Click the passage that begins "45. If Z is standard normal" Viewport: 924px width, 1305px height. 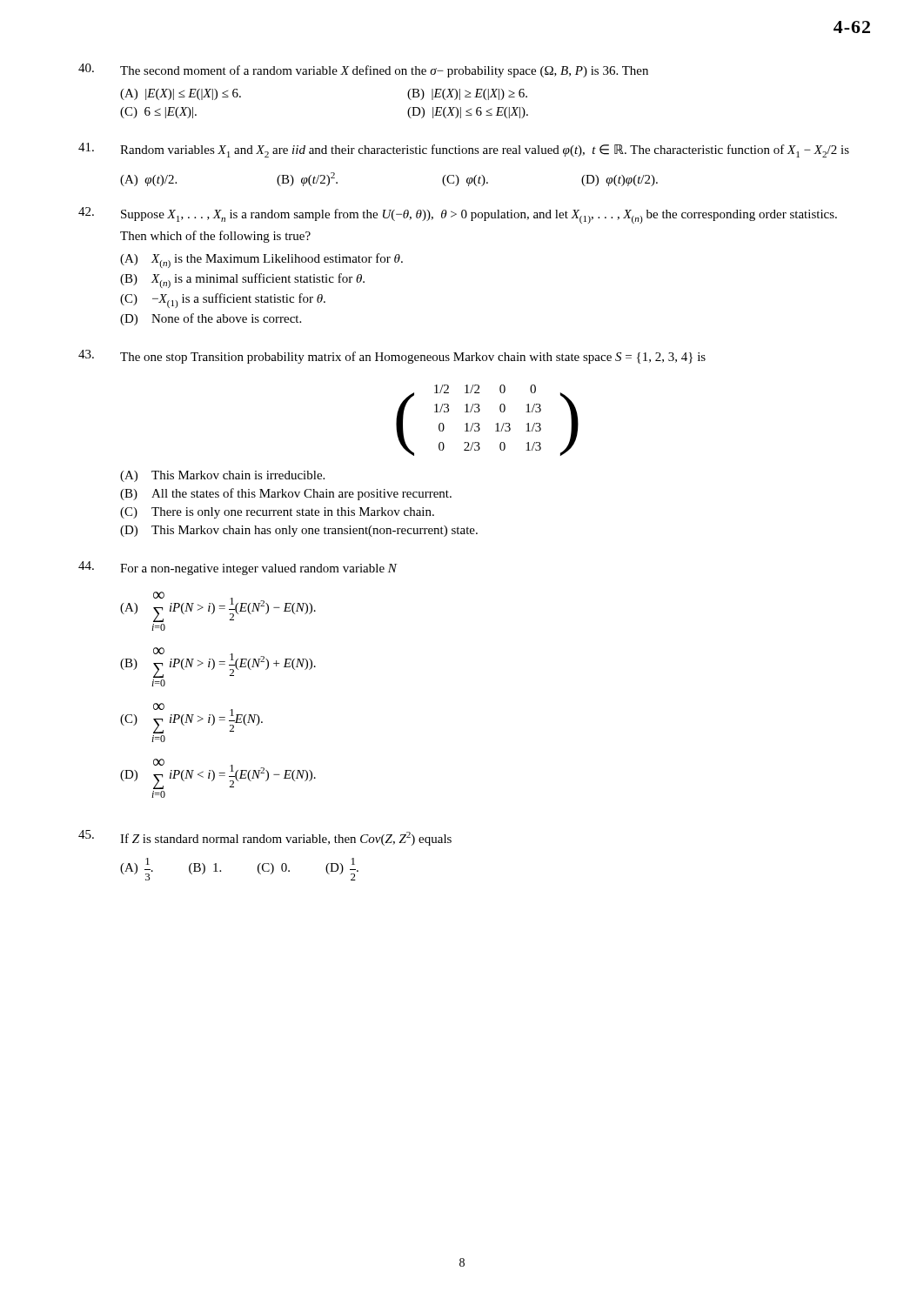click(265, 838)
